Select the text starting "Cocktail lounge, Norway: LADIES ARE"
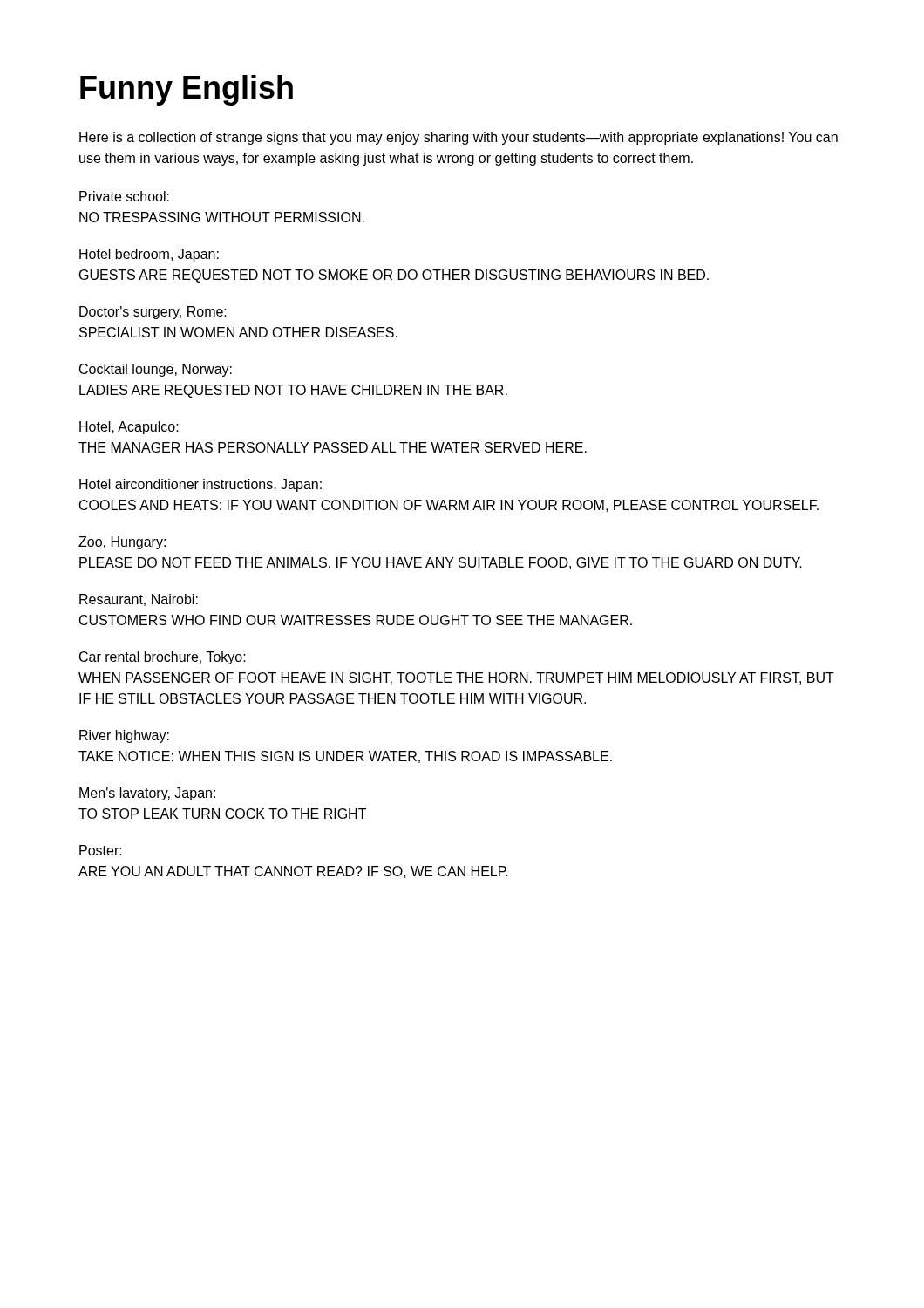Viewport: 924px width, 1308px height. click(x=462, y=380)
